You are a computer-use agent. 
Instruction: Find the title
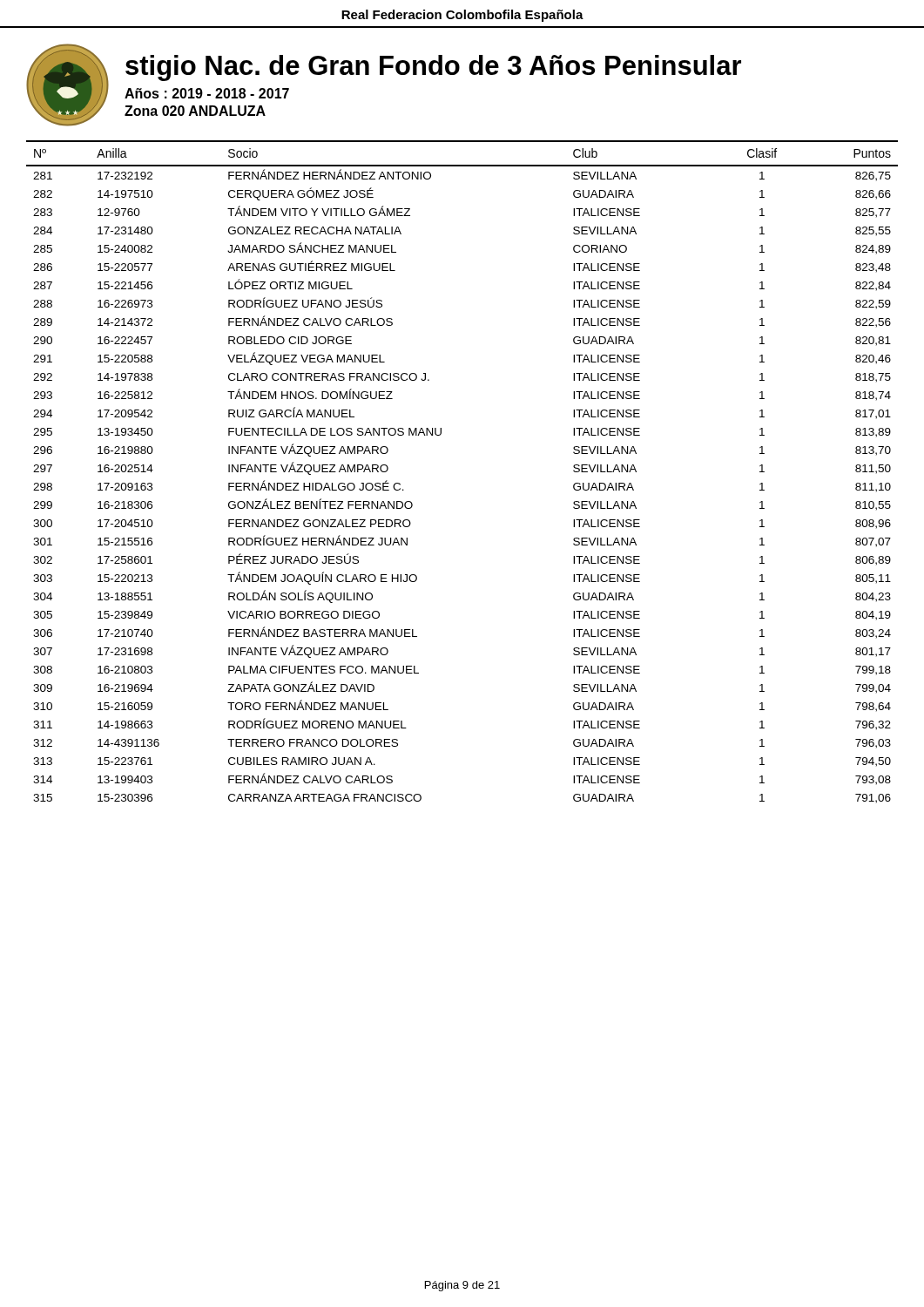click(x=511, y=85)
